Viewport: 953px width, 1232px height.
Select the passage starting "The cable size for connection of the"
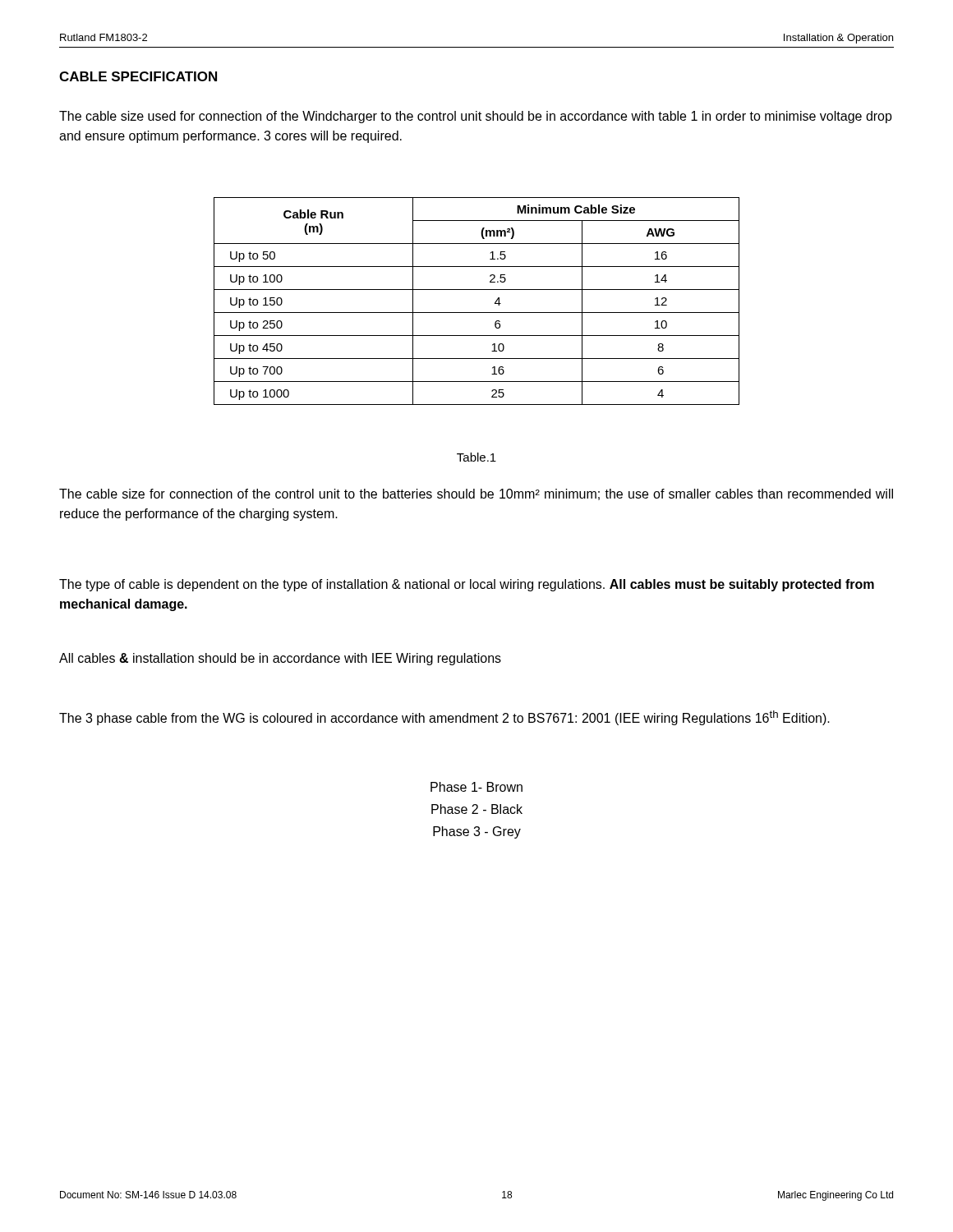click(476, 504)
